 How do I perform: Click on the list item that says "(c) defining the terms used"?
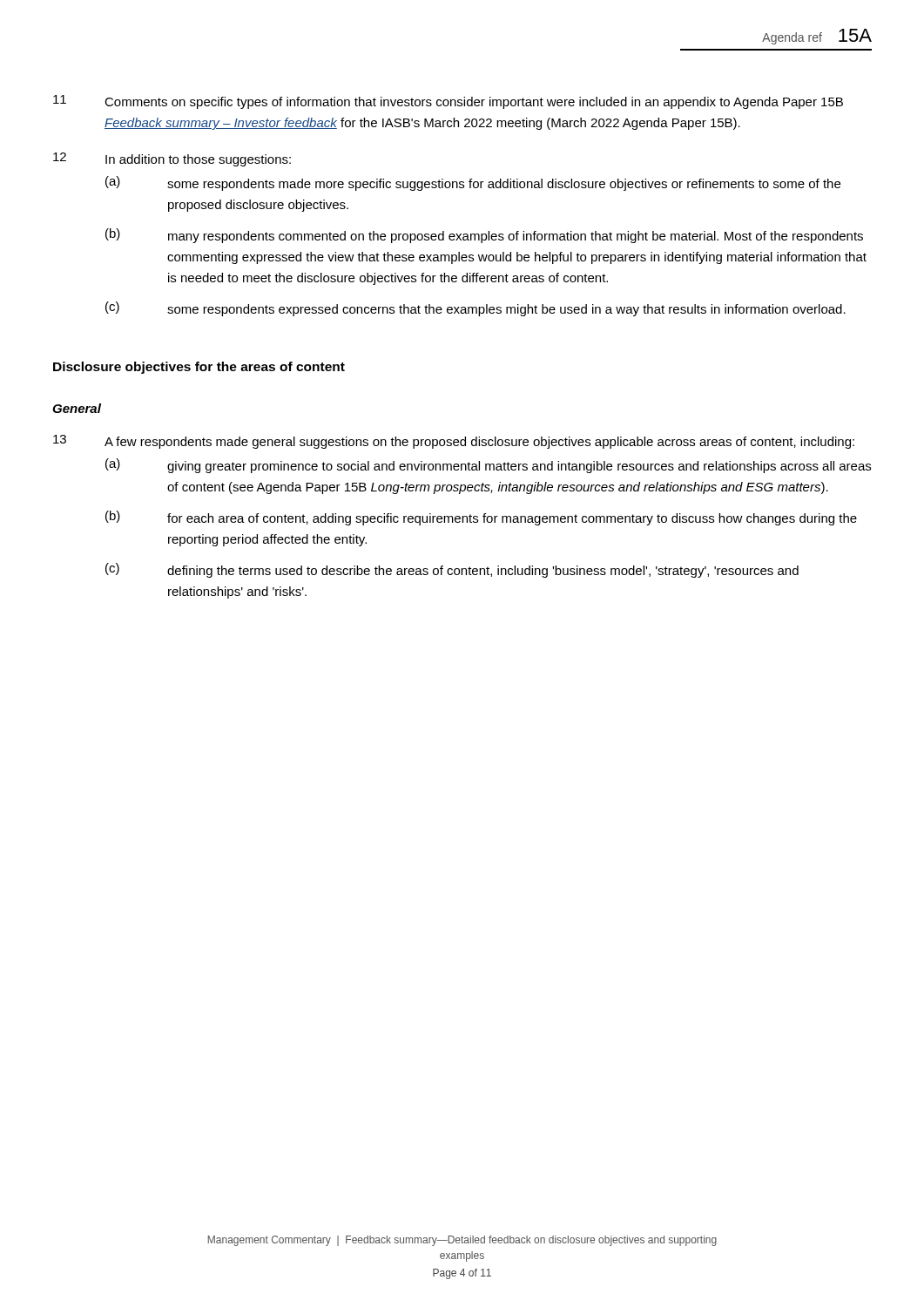coord(488,581)
